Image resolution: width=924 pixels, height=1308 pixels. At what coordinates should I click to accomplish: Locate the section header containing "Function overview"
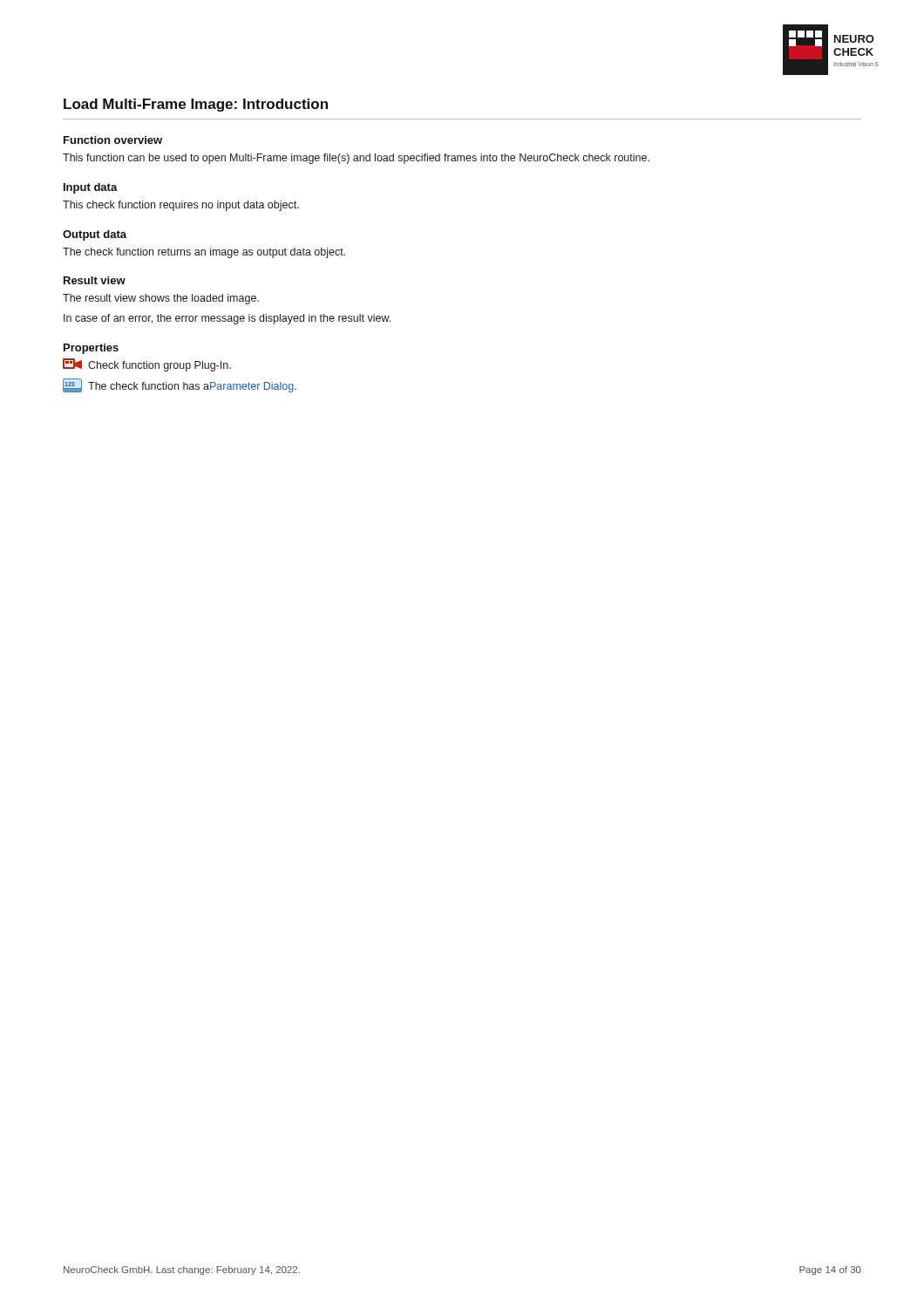(x=112, y=140)
